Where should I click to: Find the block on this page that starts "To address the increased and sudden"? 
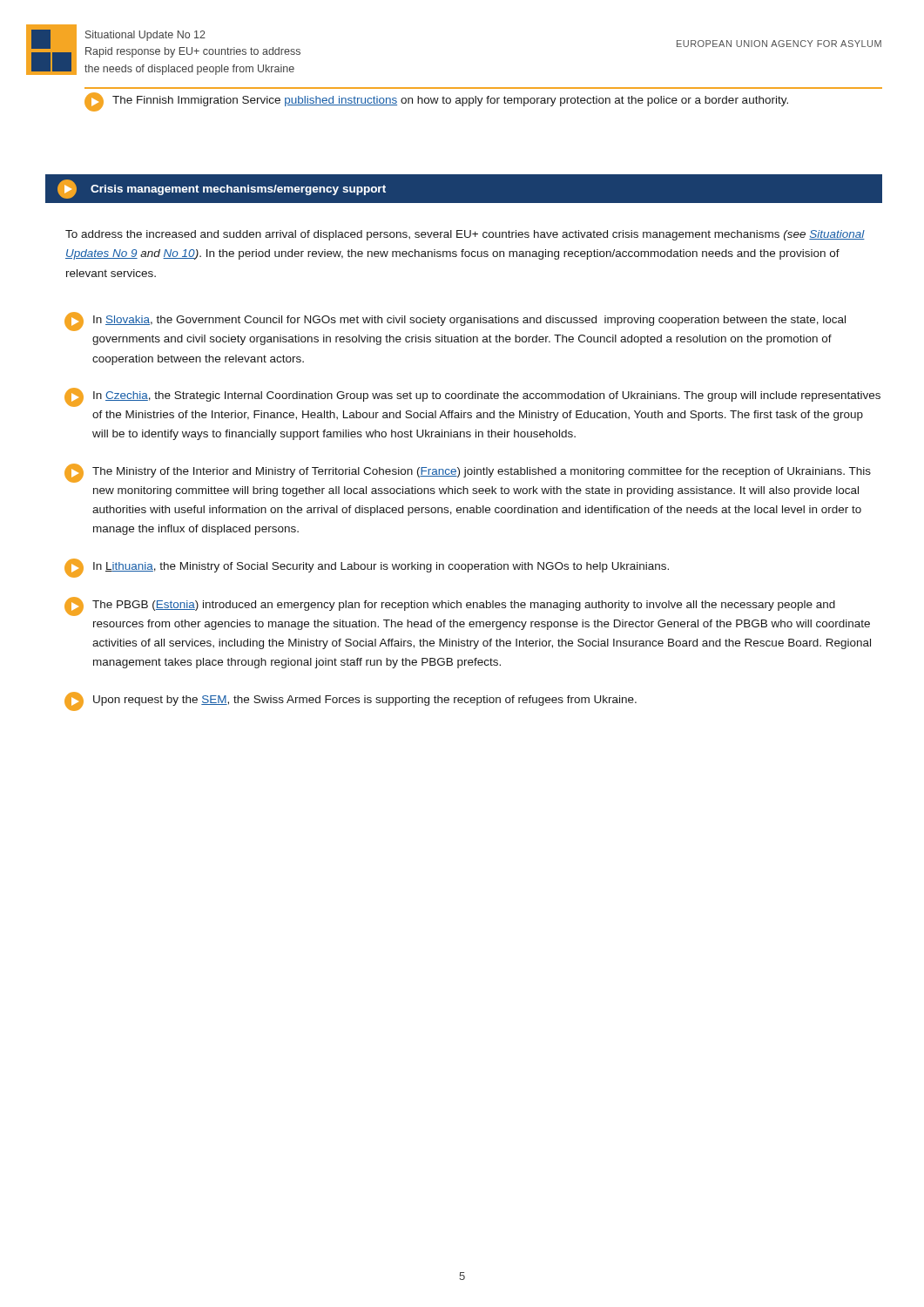(x=465, y=253)
